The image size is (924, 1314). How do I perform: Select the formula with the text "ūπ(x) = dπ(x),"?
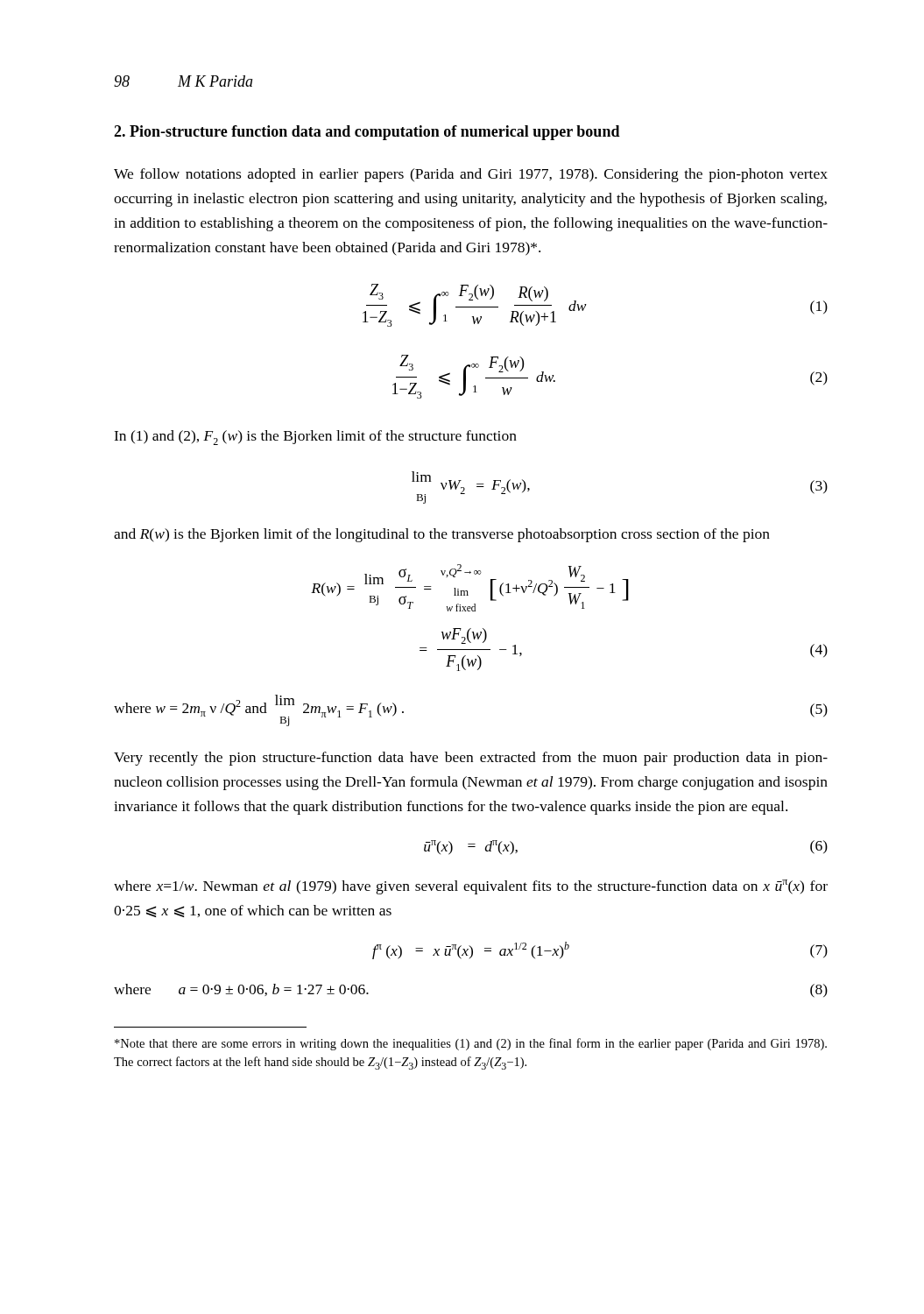coord(471,846)
